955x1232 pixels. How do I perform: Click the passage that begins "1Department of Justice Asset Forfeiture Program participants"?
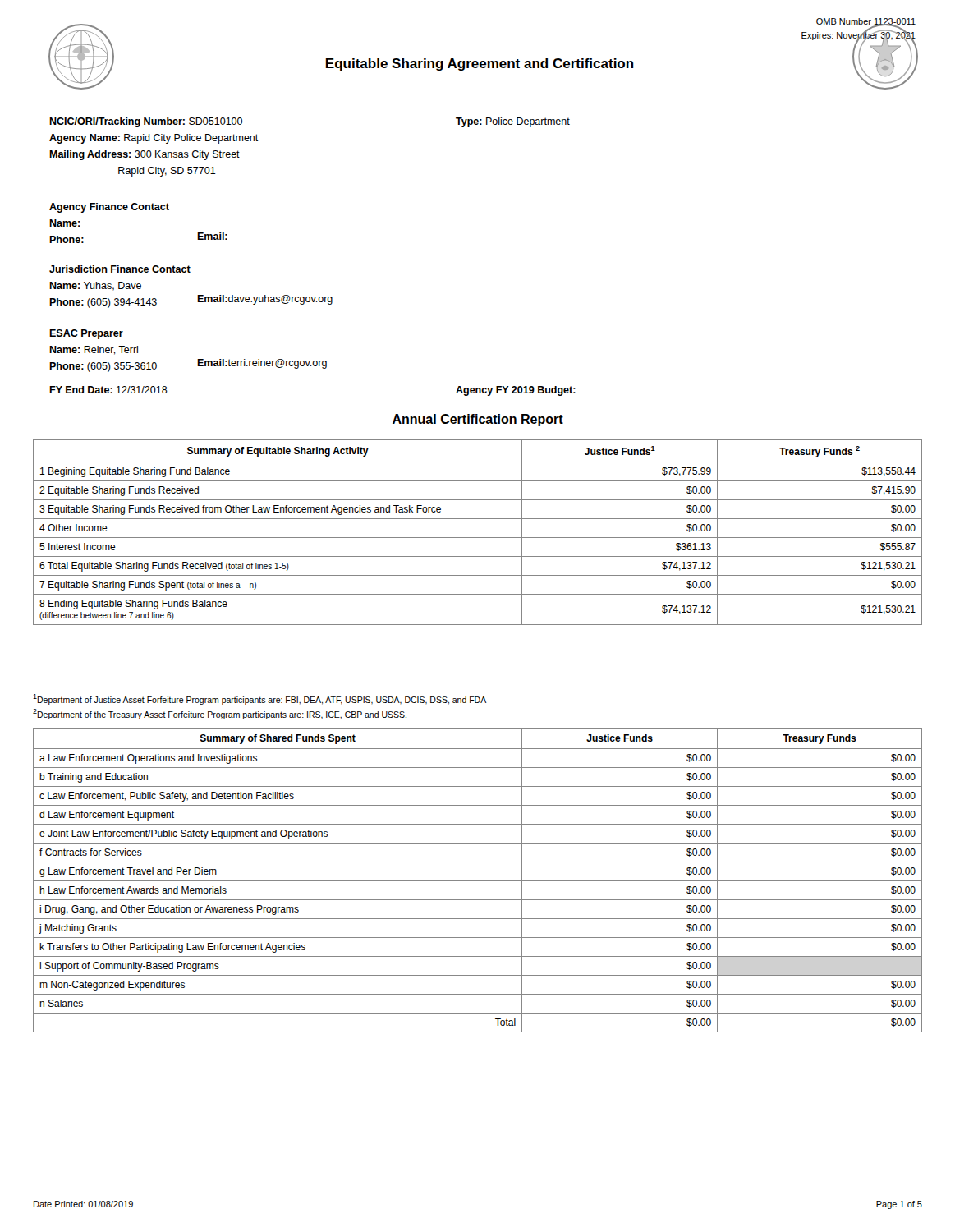(x=260, y=706)
